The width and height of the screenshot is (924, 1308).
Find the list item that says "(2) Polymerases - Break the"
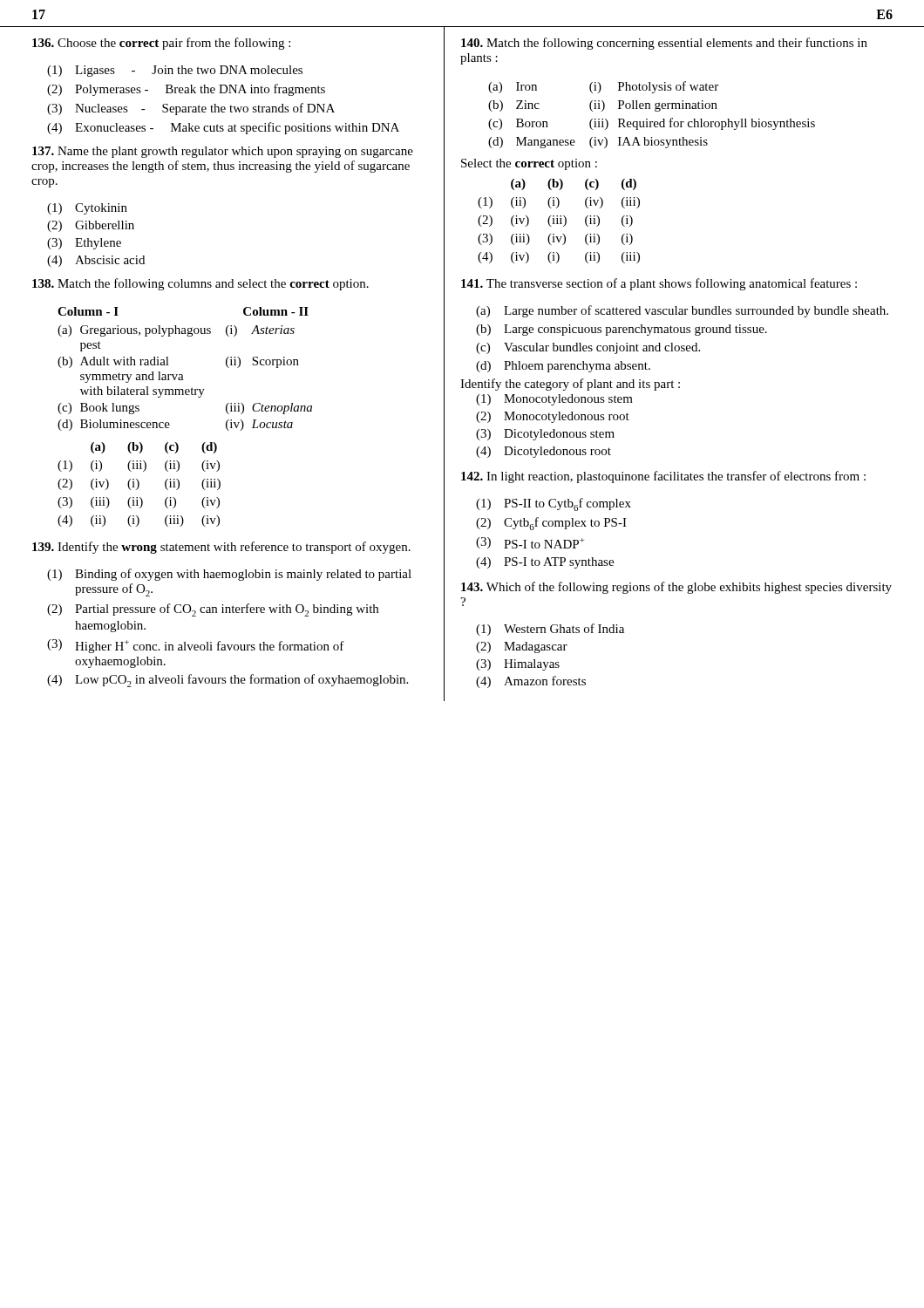[186, 89]
